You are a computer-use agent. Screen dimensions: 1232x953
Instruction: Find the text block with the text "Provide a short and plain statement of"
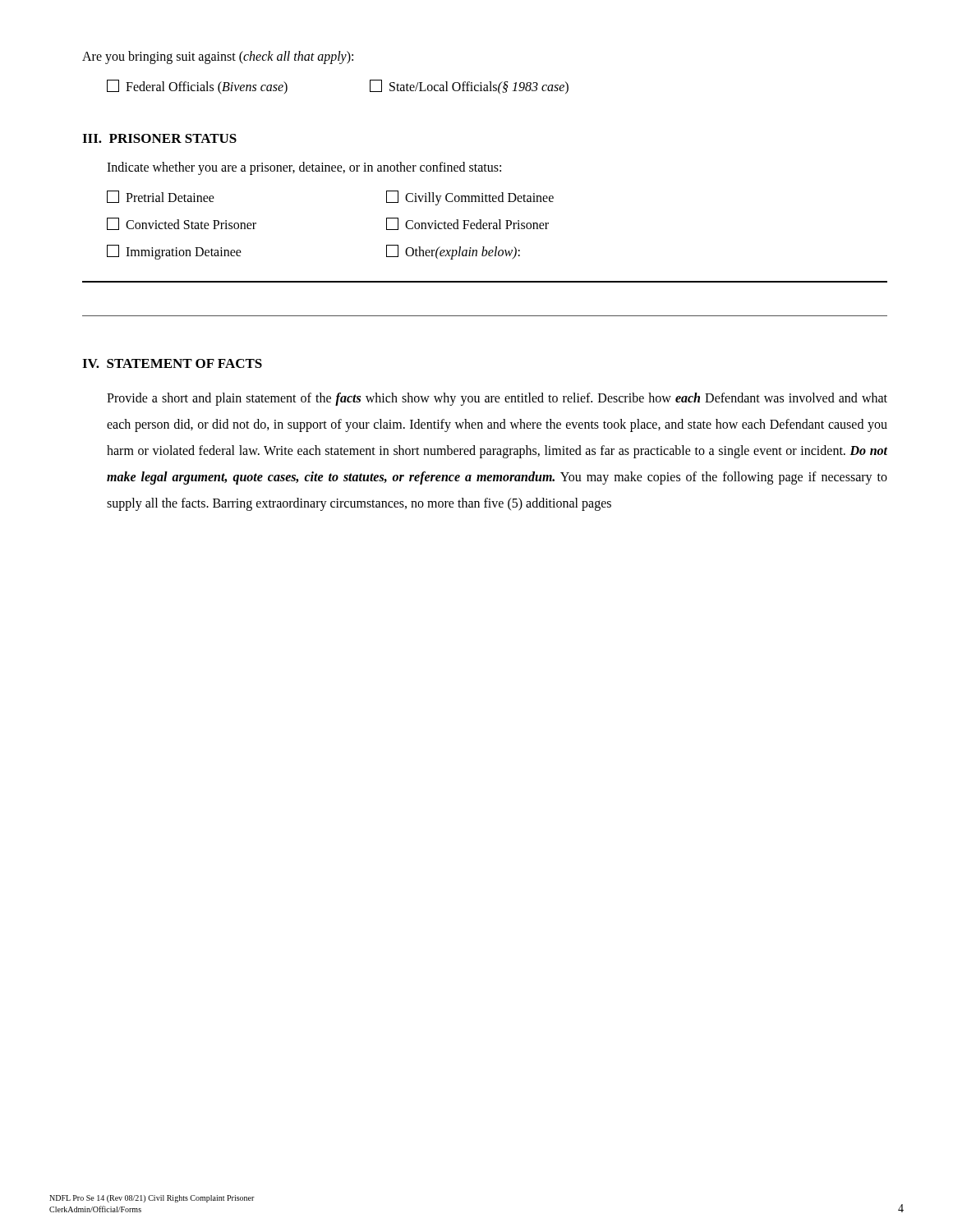[497, 450]
